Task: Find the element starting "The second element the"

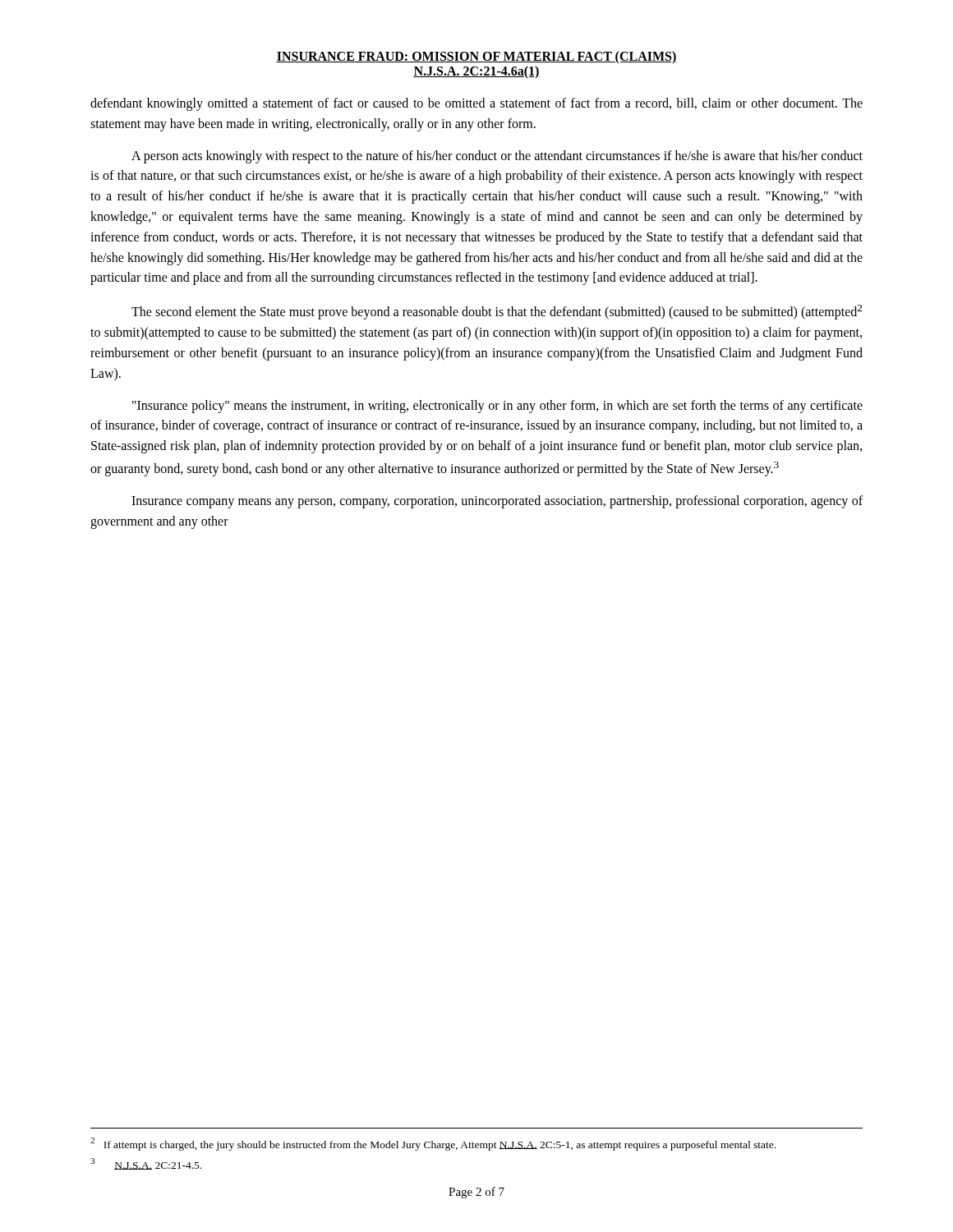Action: click(476, 342)
